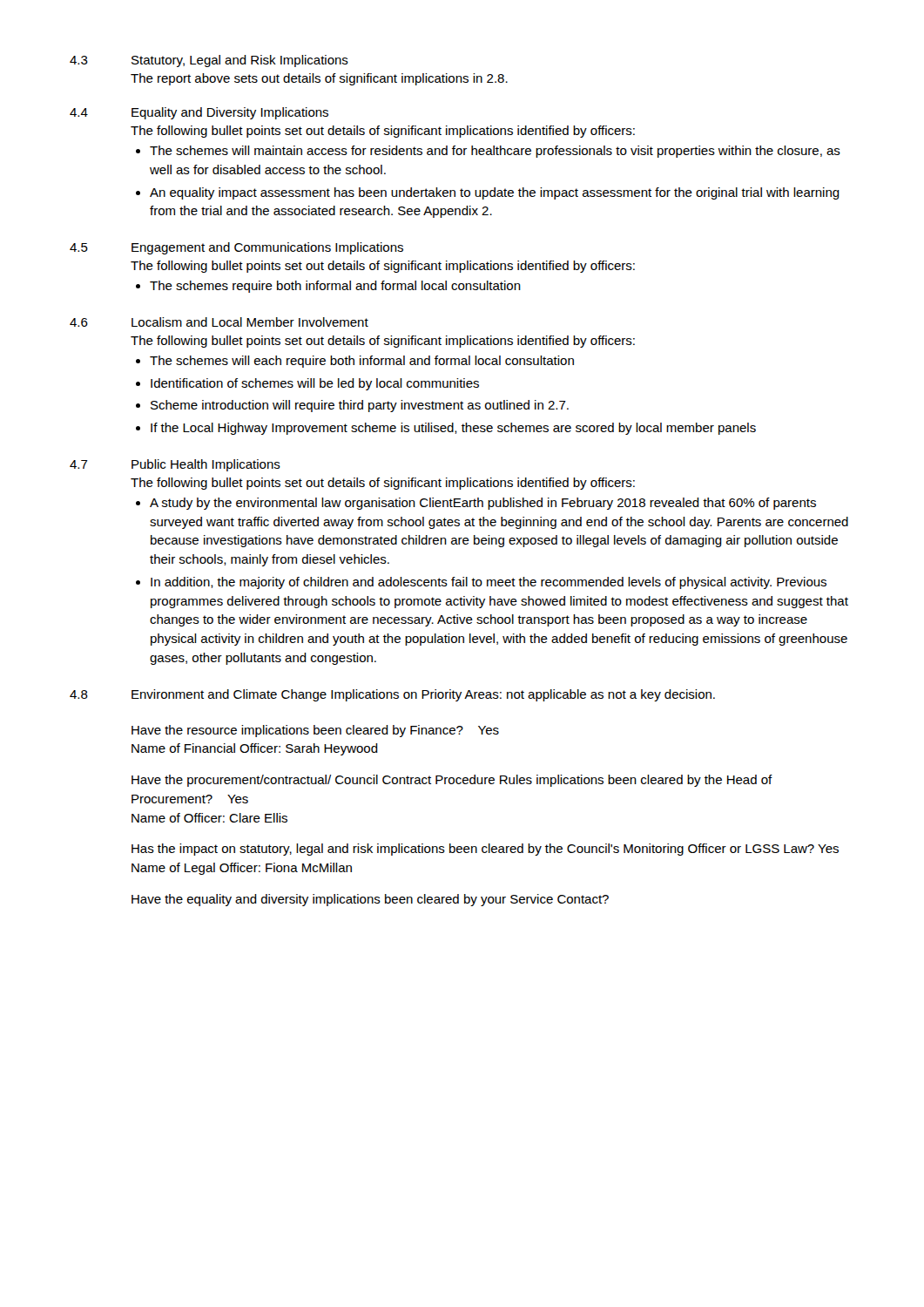Select the text block containing "Have the equality and diversity"
924x1307 pixels.
pyautogui.click(x=370, y=899)
